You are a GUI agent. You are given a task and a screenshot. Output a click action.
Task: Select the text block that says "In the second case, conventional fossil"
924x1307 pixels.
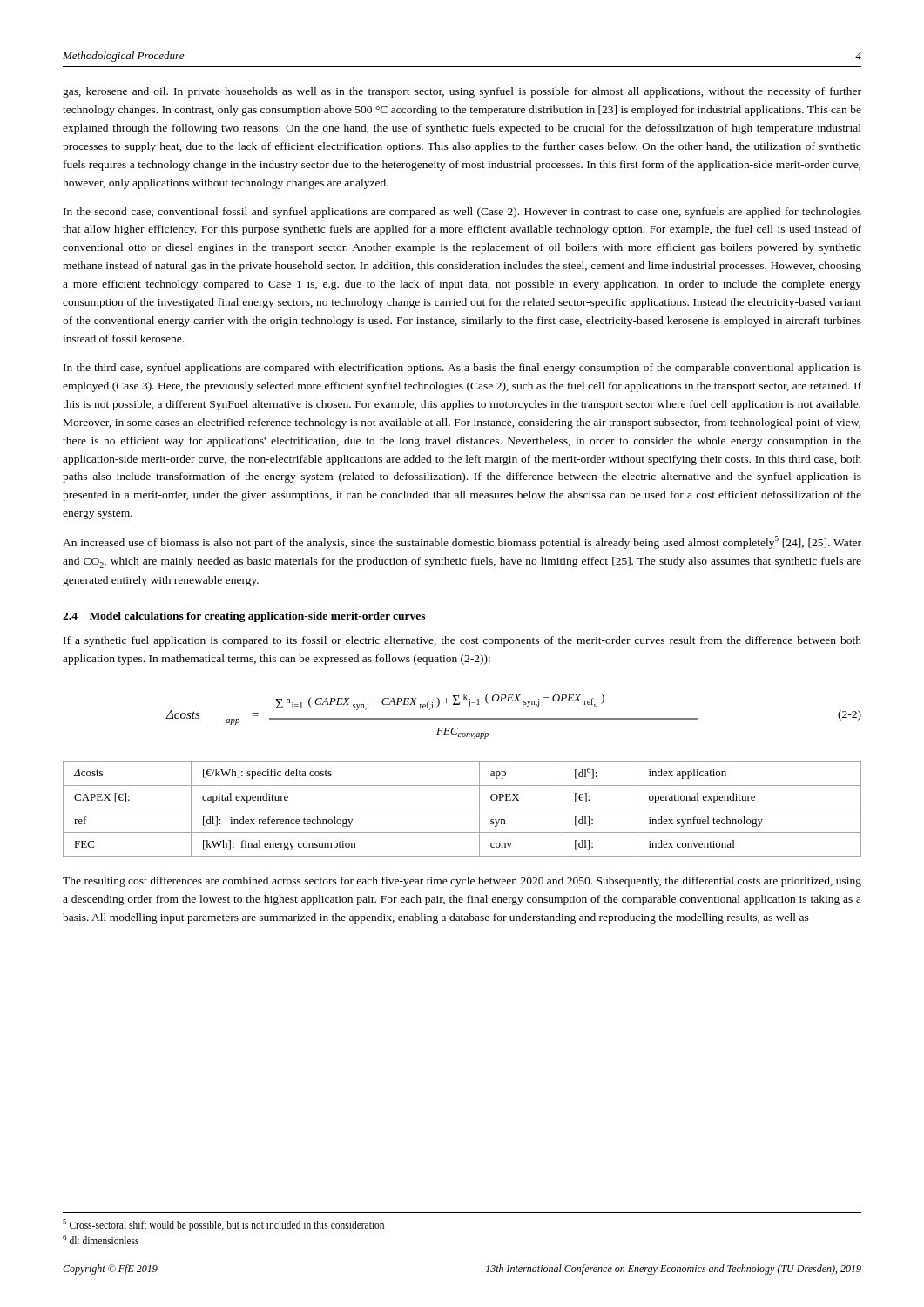(462, 275)
